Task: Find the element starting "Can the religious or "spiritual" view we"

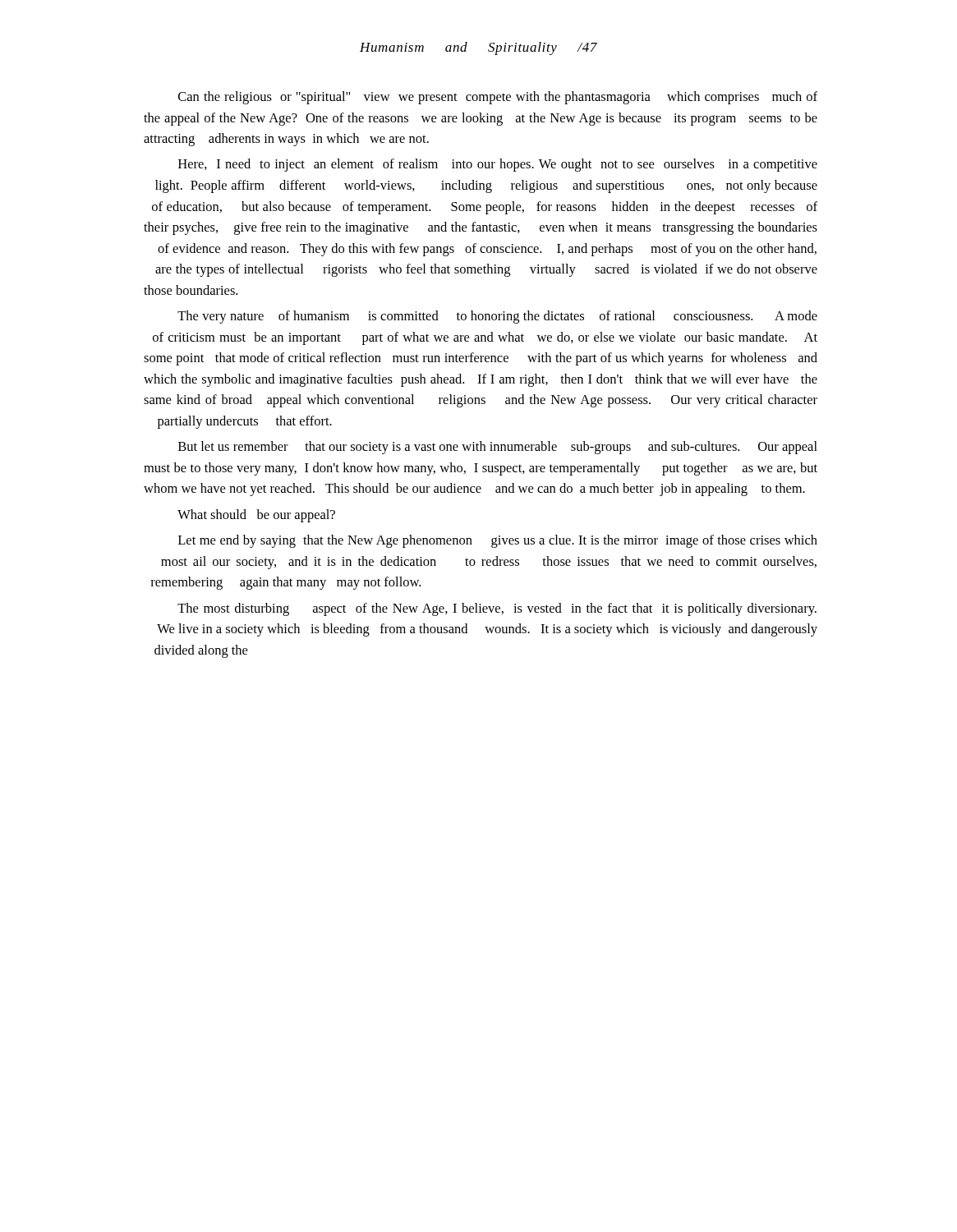Action: click(x=481, y=373)
